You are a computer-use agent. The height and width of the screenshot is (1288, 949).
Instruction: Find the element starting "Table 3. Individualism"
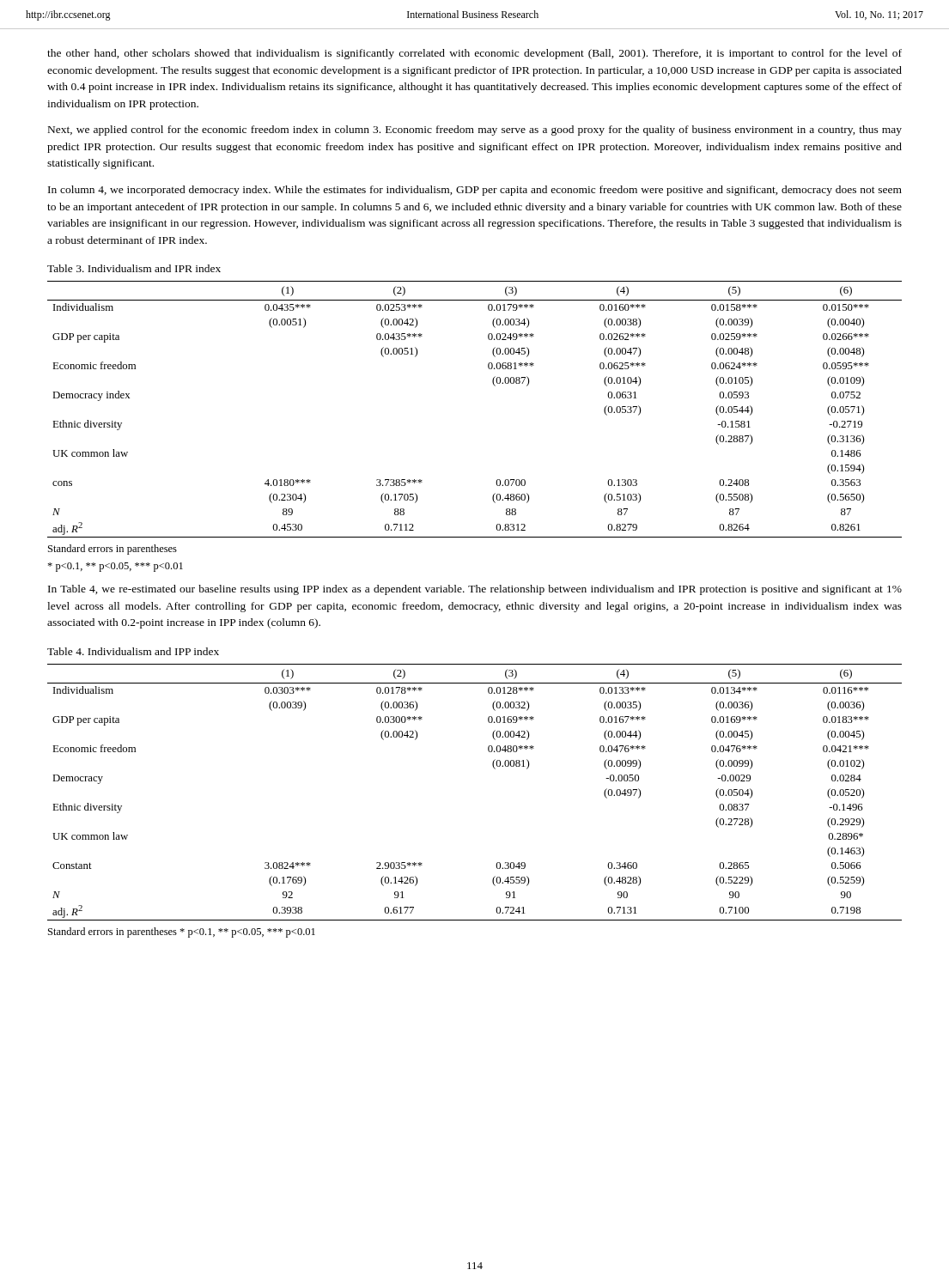point(474,269)
